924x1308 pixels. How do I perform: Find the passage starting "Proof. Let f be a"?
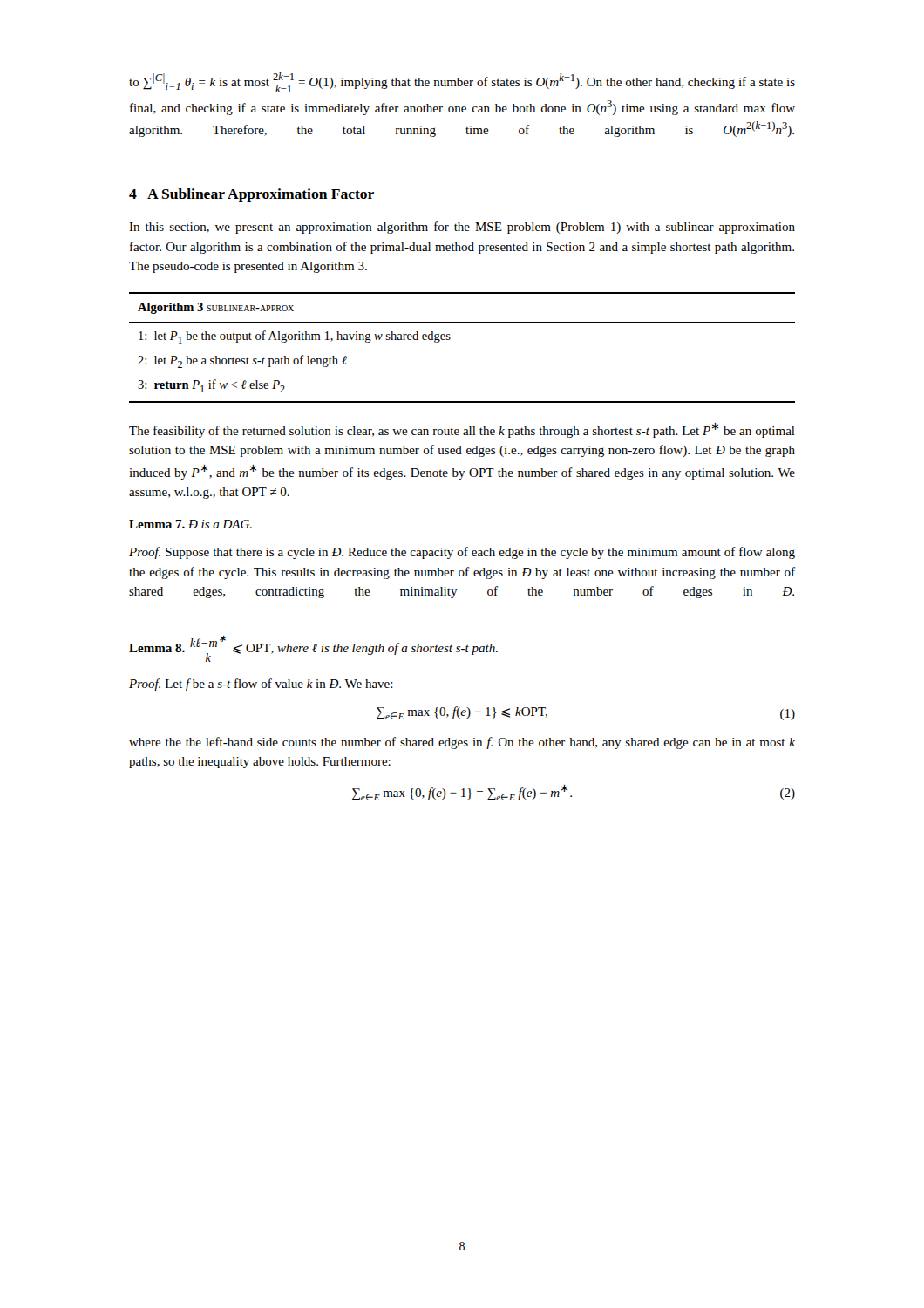pos(261,683)
